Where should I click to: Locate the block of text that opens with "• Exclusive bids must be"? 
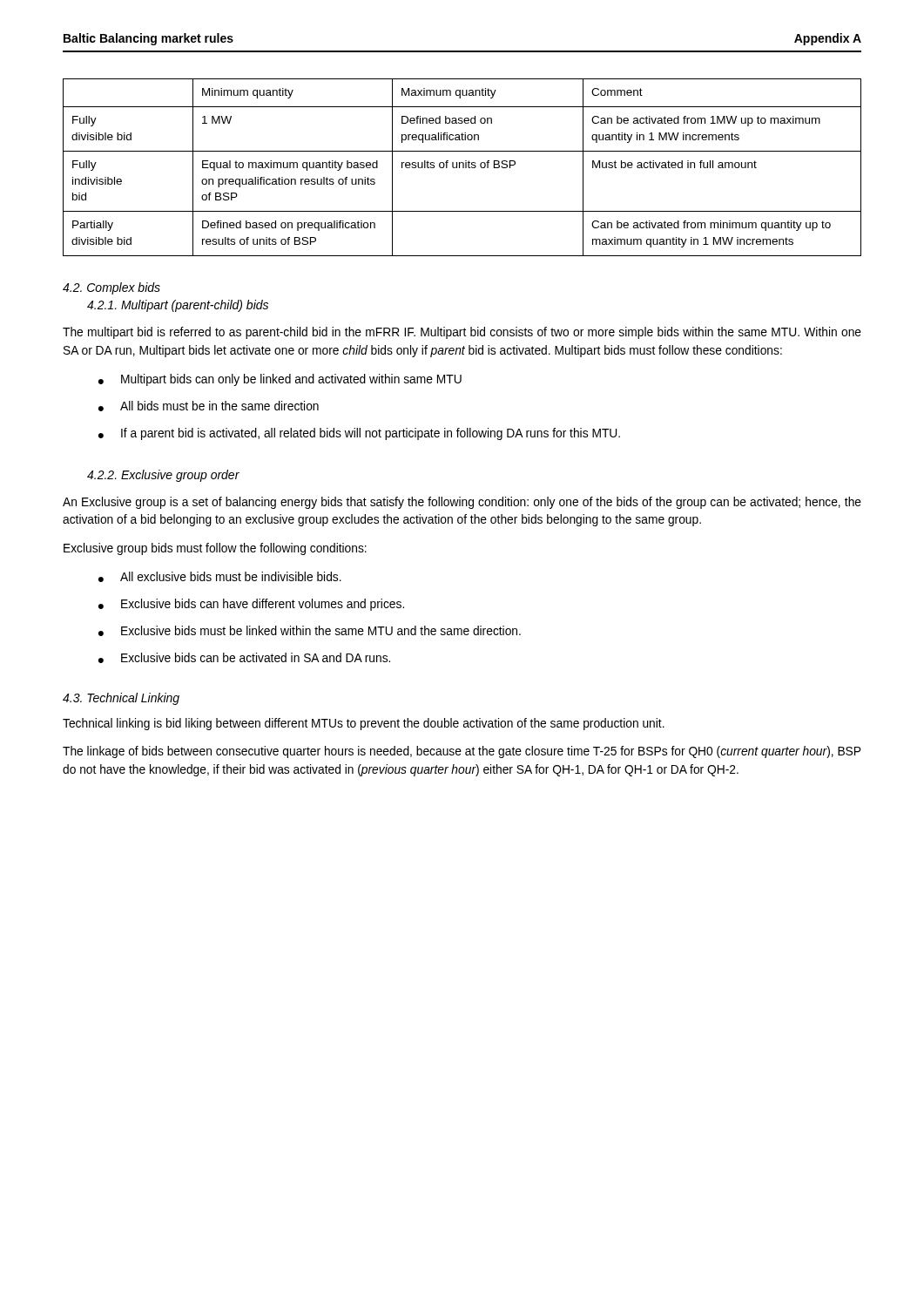tap(479, 633)
